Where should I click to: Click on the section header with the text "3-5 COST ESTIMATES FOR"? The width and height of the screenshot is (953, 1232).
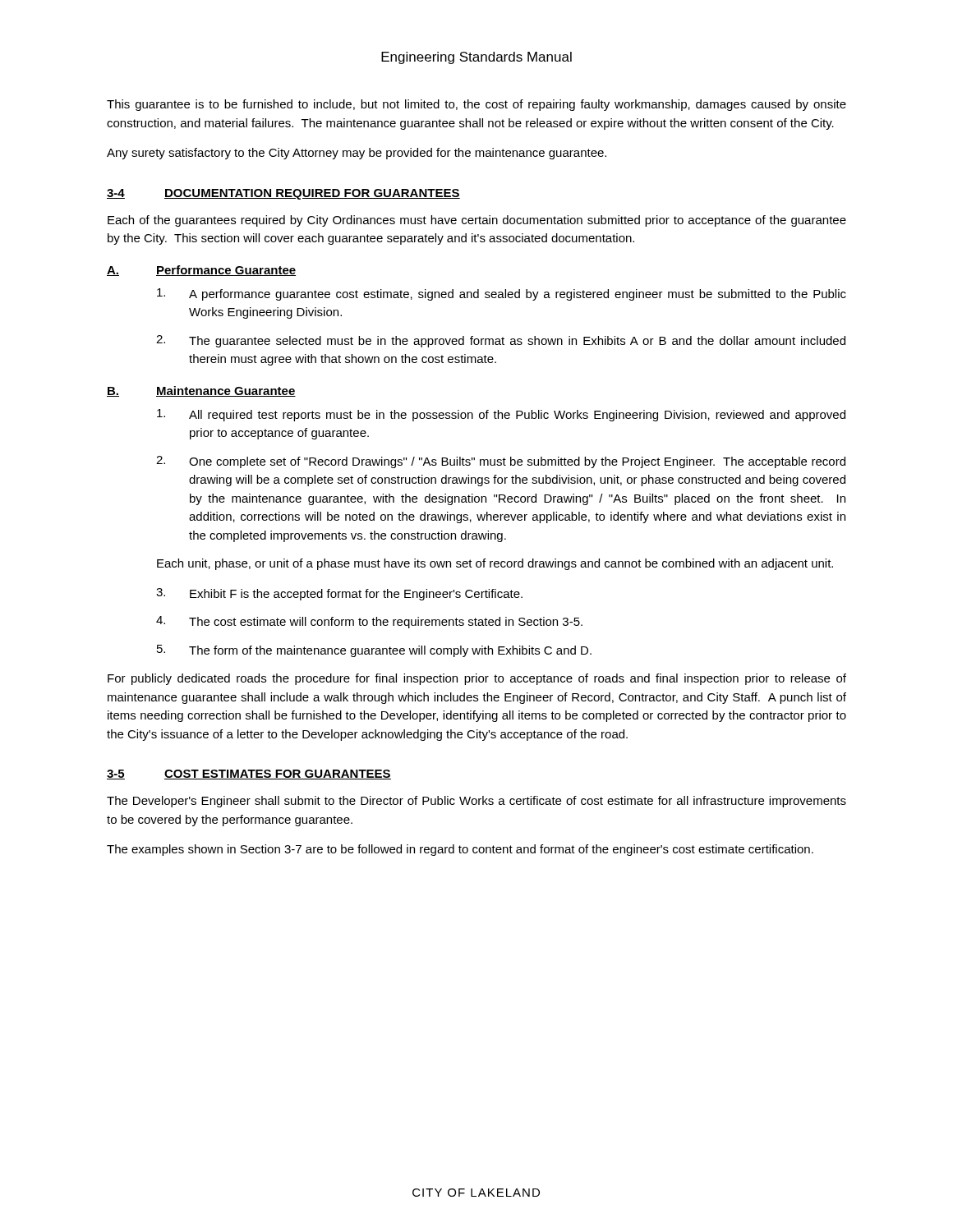pyautogui.click(x=249, y=773)
